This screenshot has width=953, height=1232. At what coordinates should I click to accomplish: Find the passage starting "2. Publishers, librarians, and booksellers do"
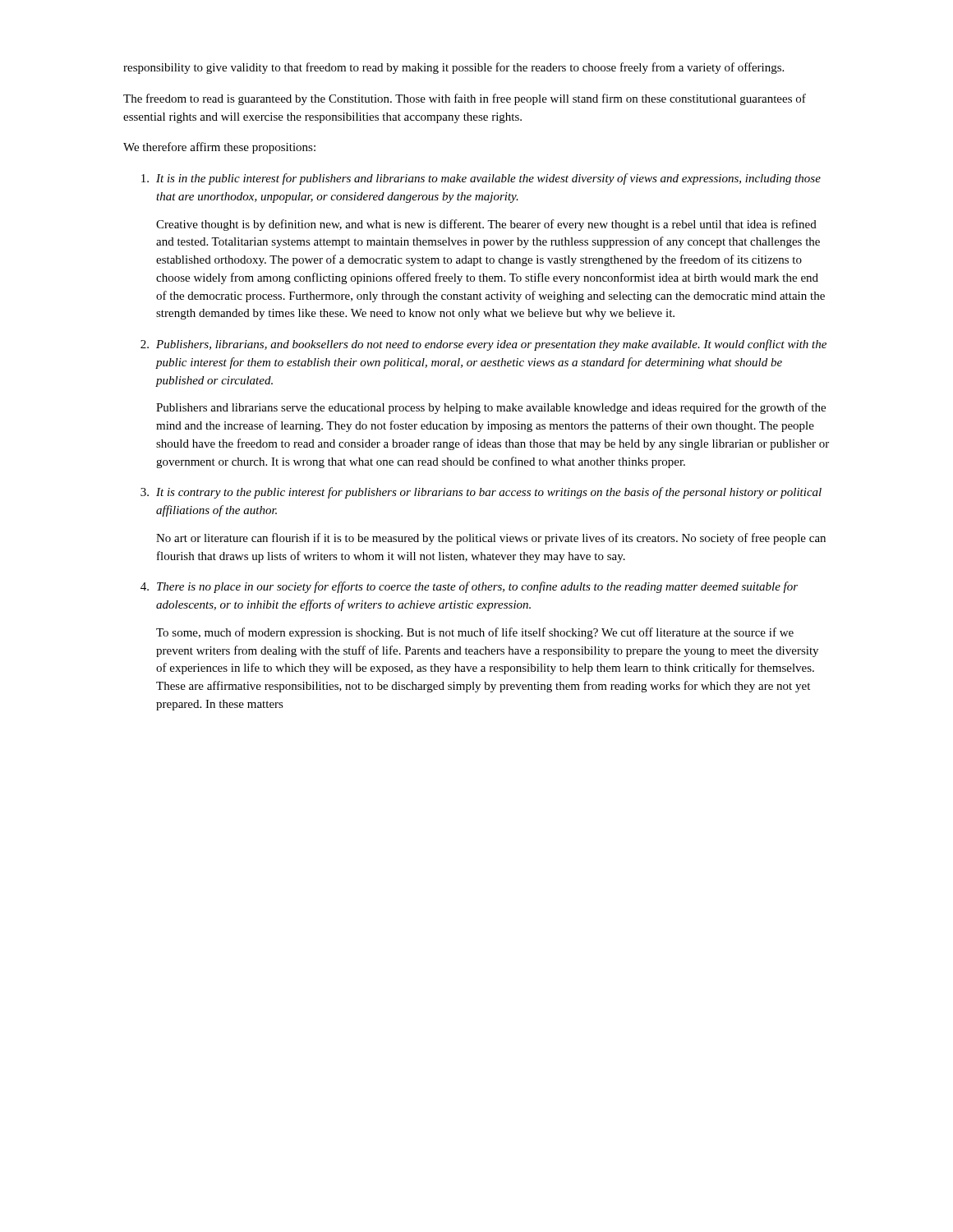point(476,363)
